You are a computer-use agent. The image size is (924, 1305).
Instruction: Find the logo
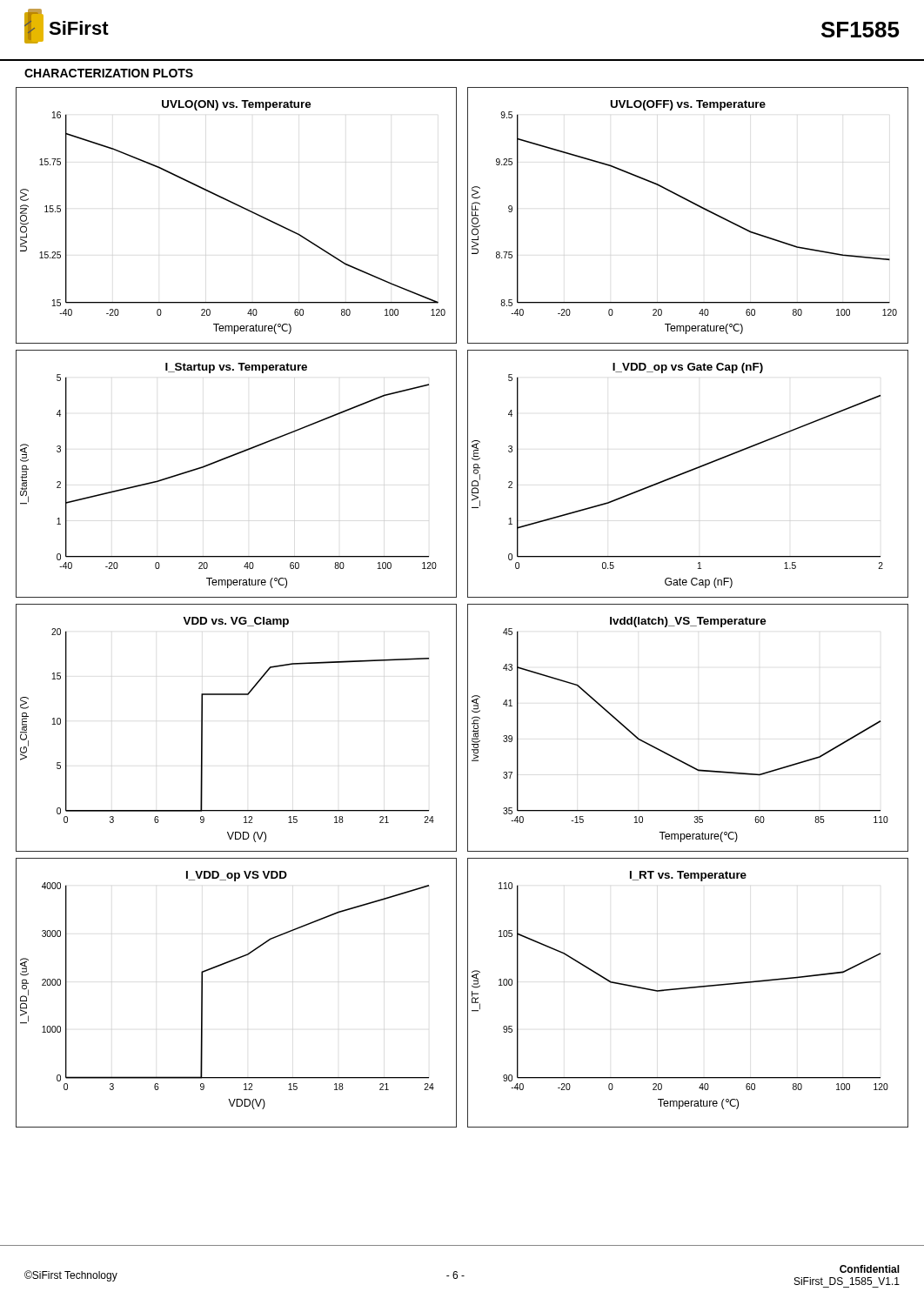81,30
